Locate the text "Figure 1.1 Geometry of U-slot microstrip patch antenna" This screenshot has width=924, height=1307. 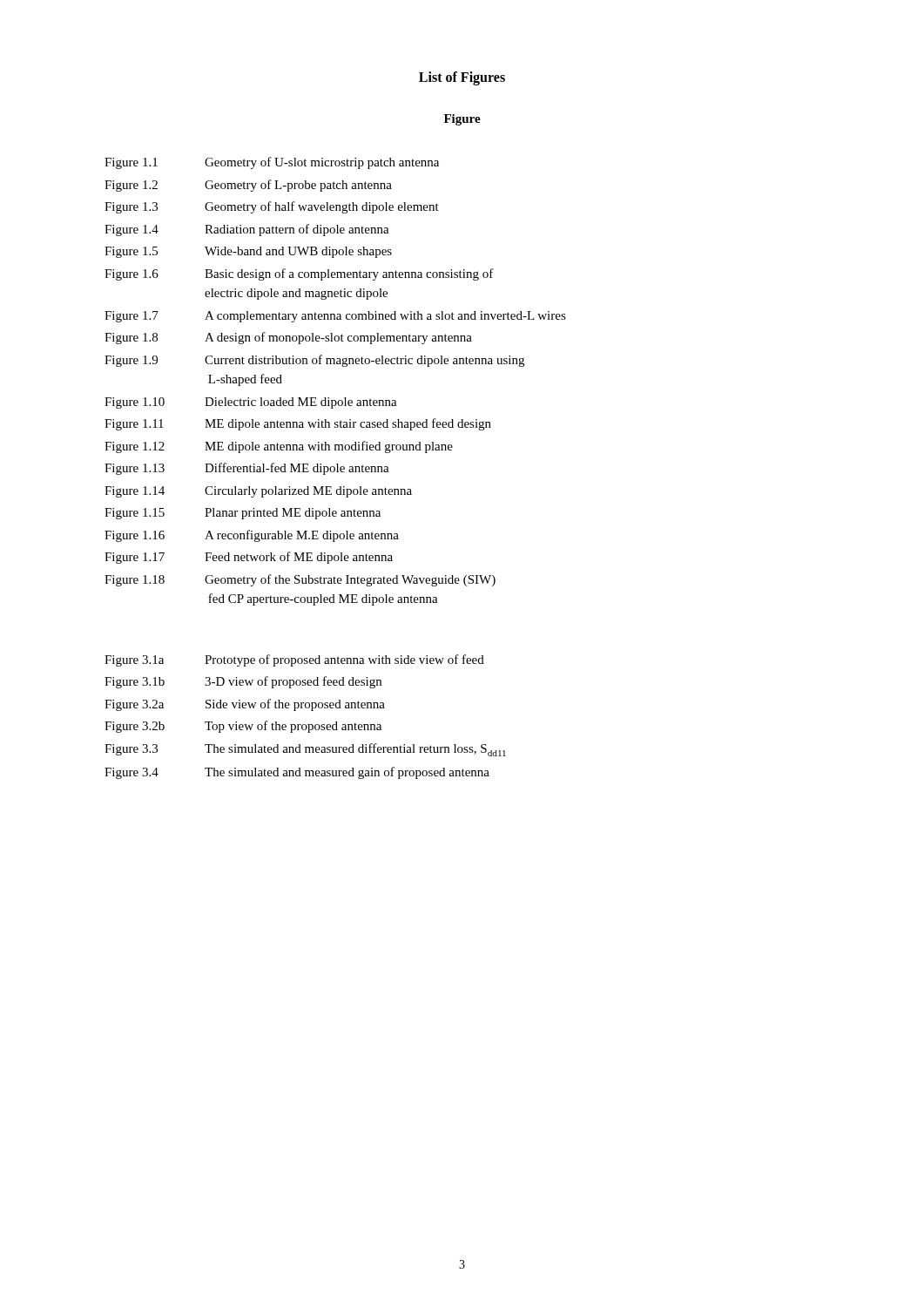click(x=272, y=163)
